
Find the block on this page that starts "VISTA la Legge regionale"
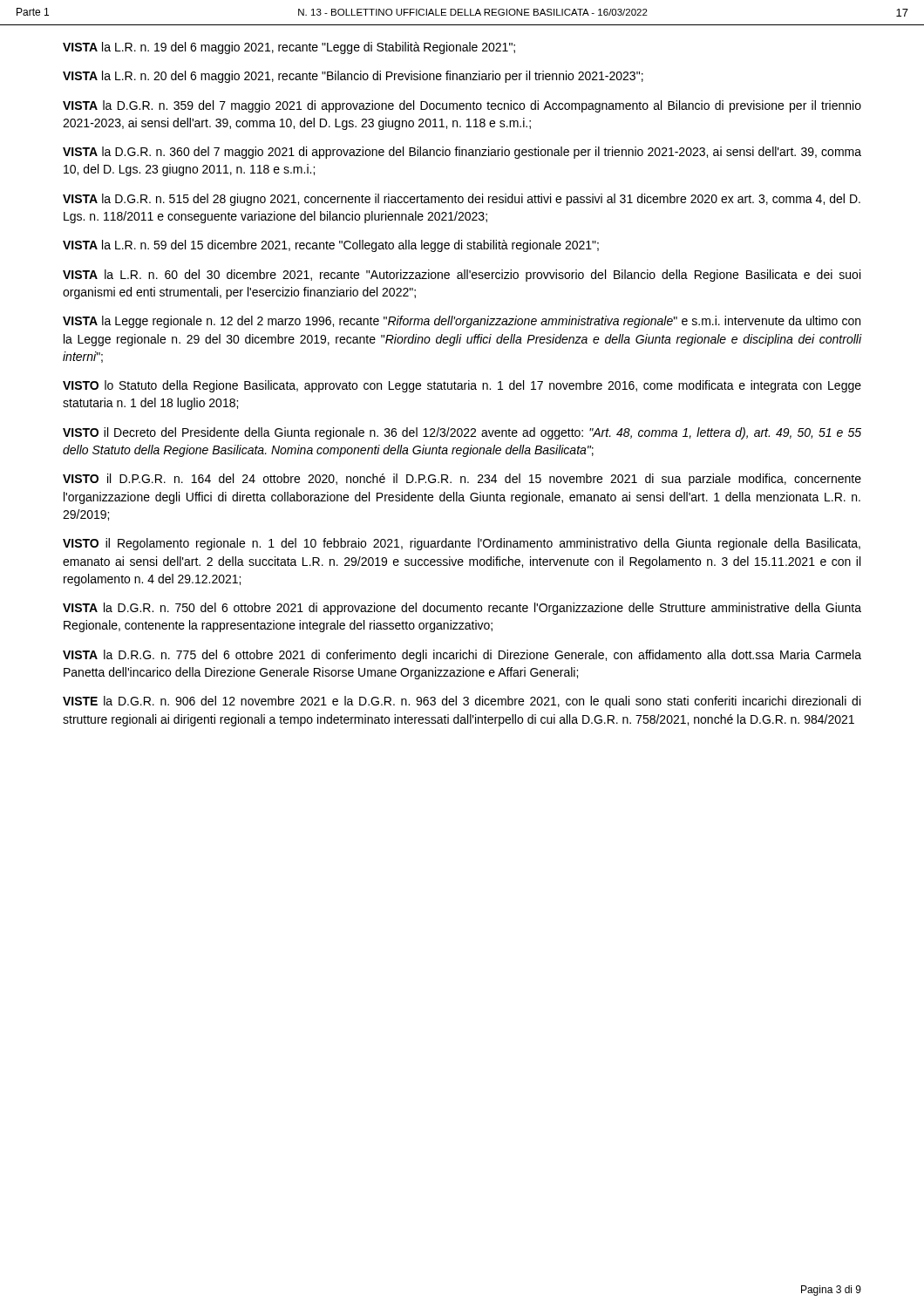pyautogui.click(x=462, y=339)
